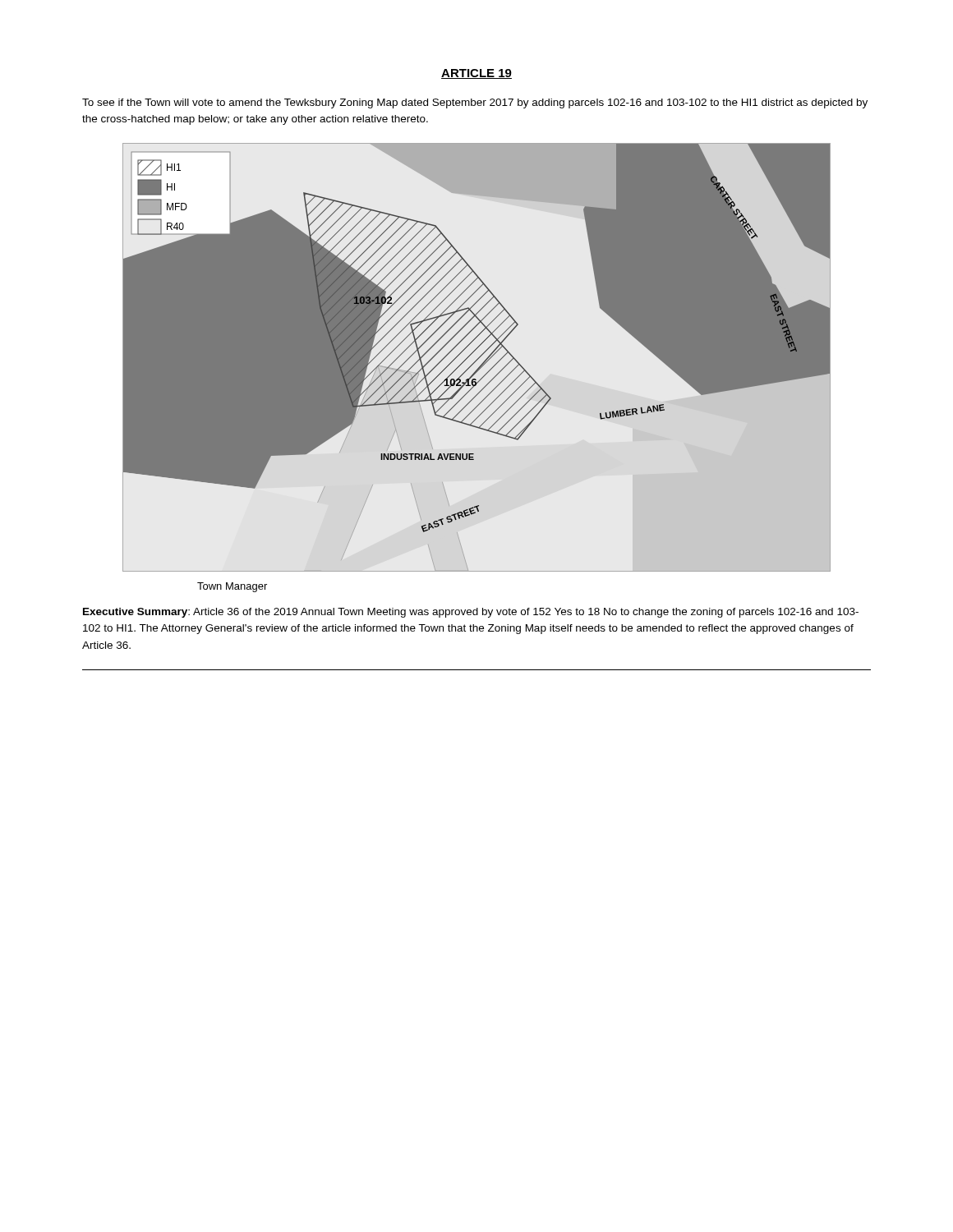
Task: Locate the title
Action: [x=476, y=73]
